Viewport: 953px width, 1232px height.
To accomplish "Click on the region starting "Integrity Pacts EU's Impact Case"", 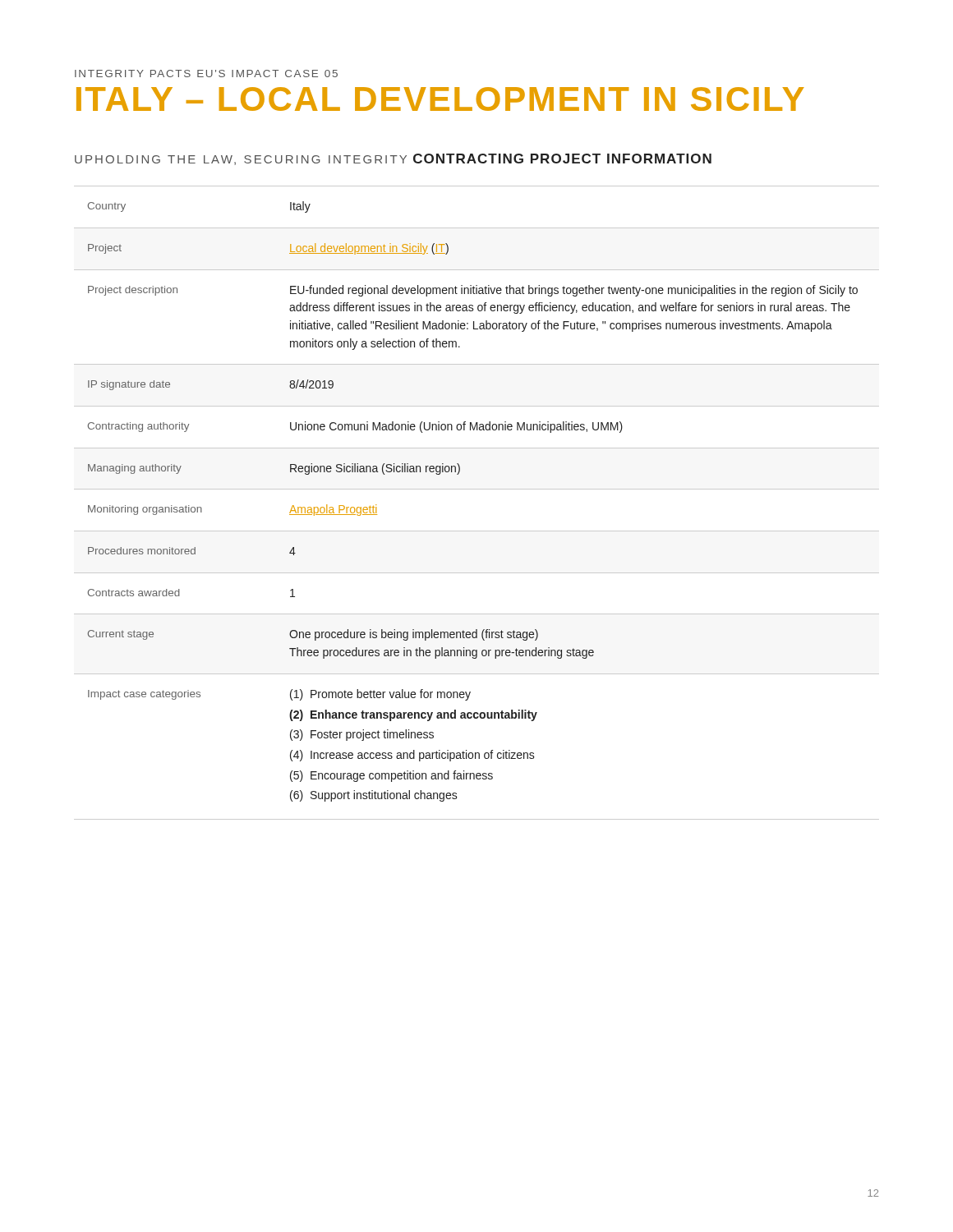I will pyautogui.click(x=207, y=74).
